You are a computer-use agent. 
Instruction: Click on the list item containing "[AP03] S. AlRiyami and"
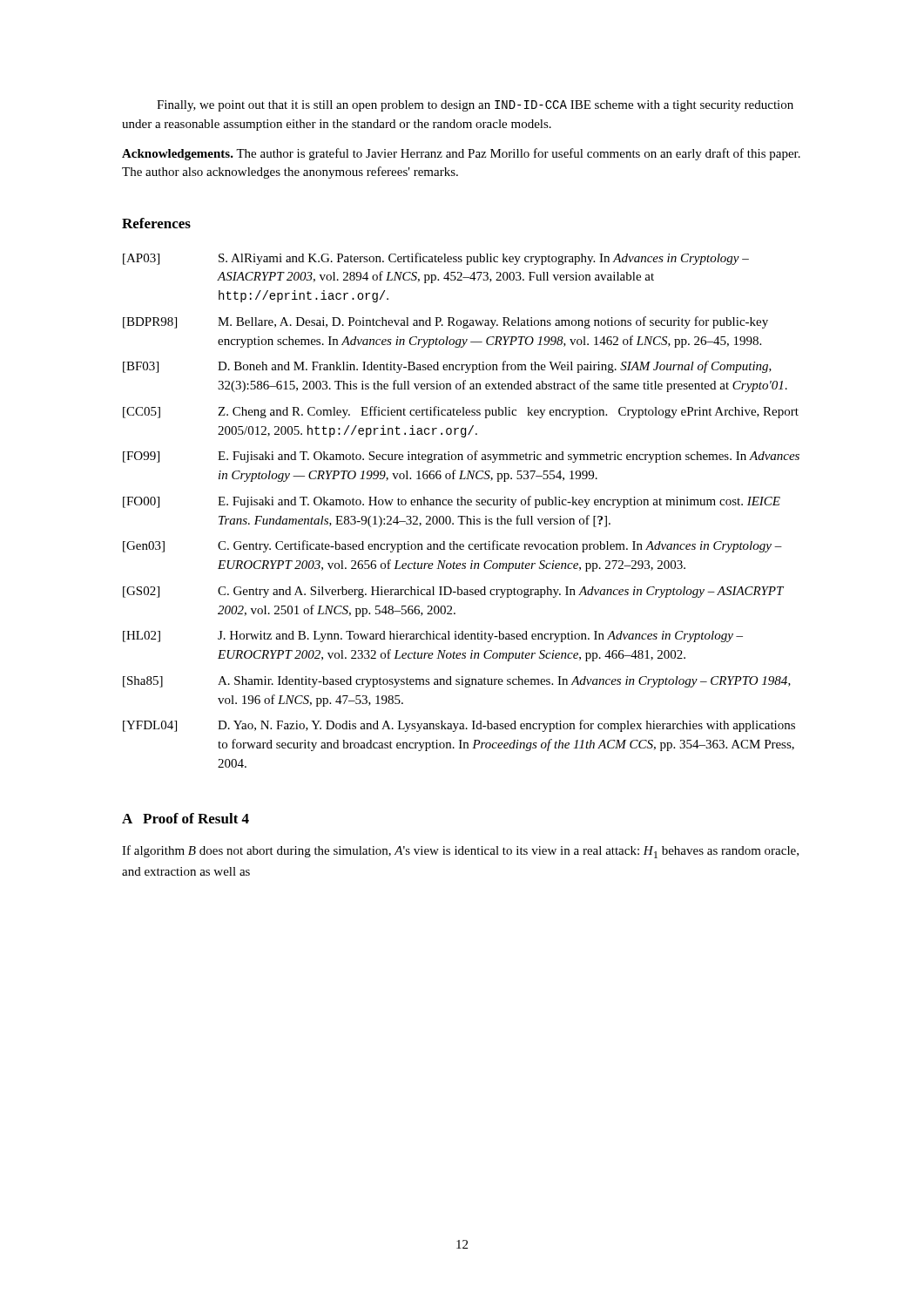pos(462,277)
